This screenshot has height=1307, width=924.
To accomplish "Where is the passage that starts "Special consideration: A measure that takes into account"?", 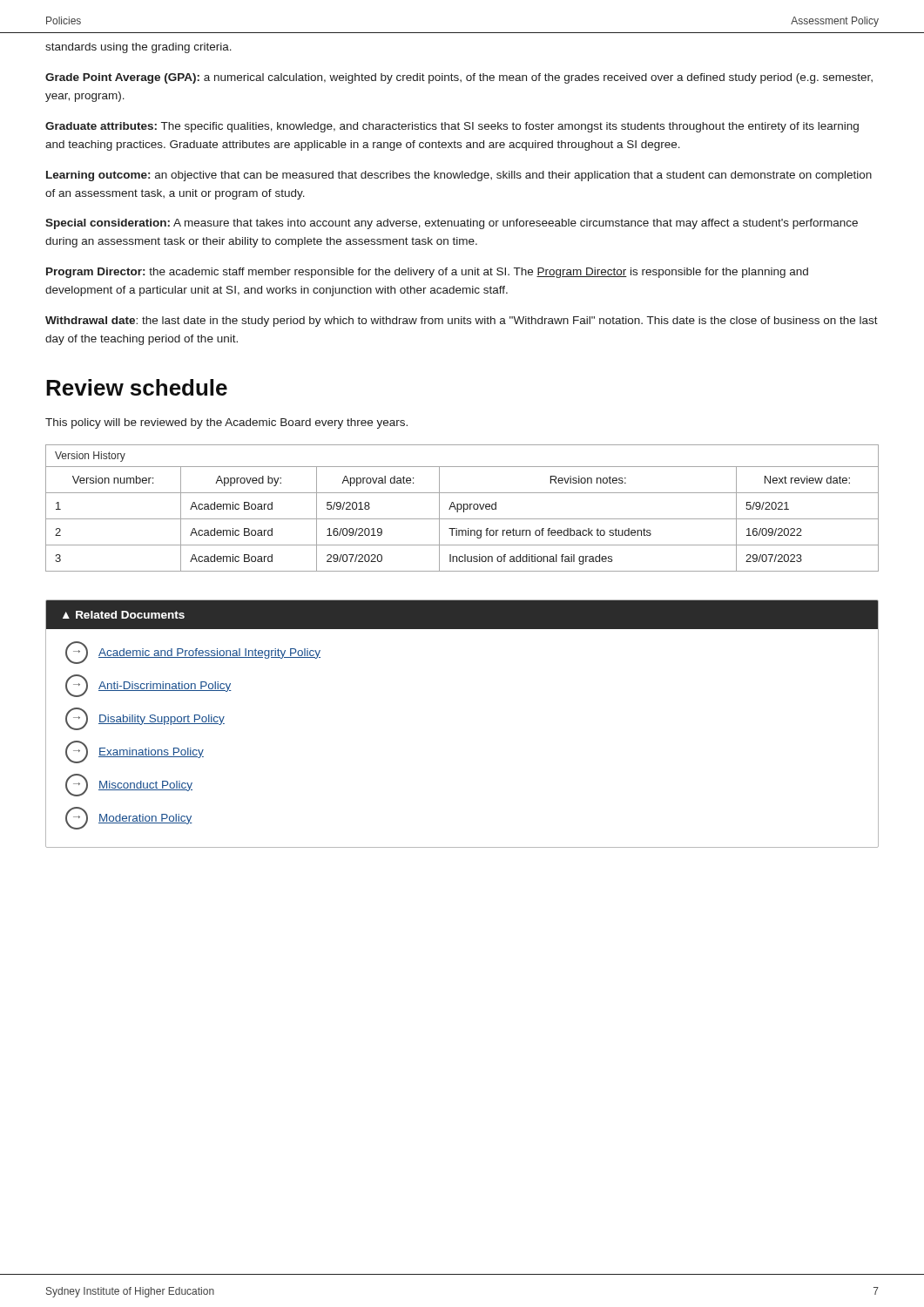I will (452, 232).
